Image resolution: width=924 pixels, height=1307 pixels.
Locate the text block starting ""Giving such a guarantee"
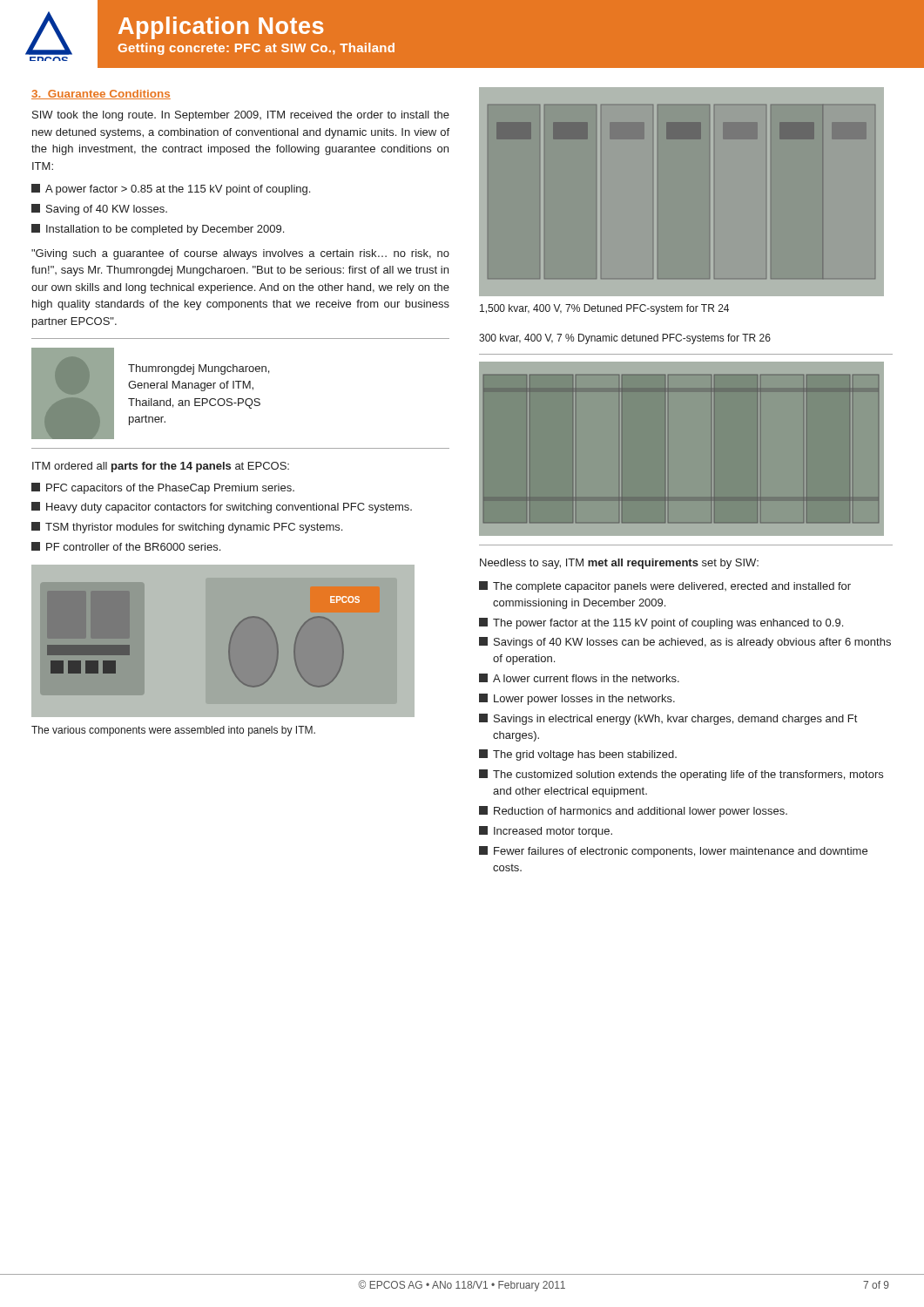[240, 287]
